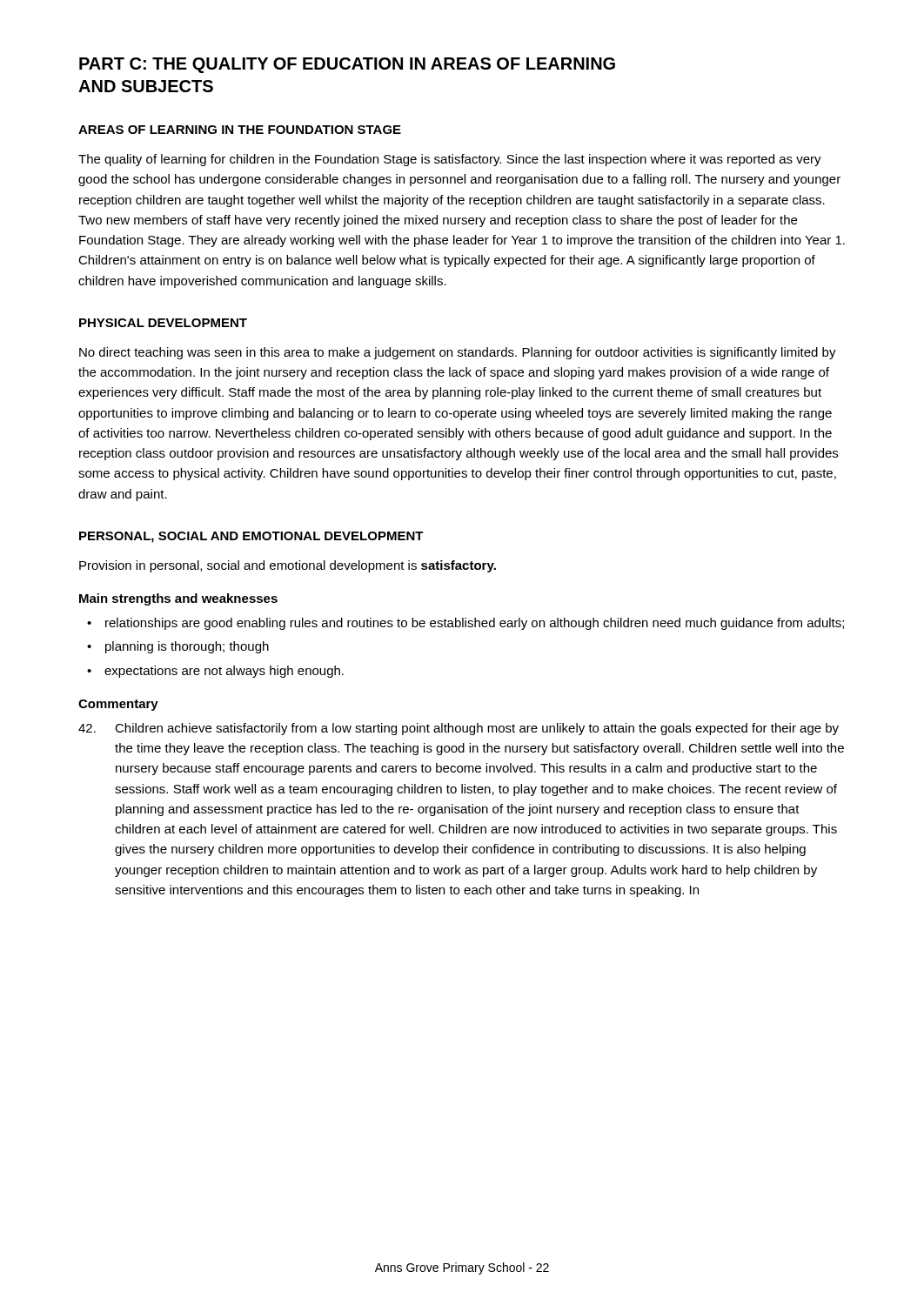Locate the text "Main strengths and weaknesses"
Image resolution: width=924 pixels, height=1305 pixels.
coord(178,598)
